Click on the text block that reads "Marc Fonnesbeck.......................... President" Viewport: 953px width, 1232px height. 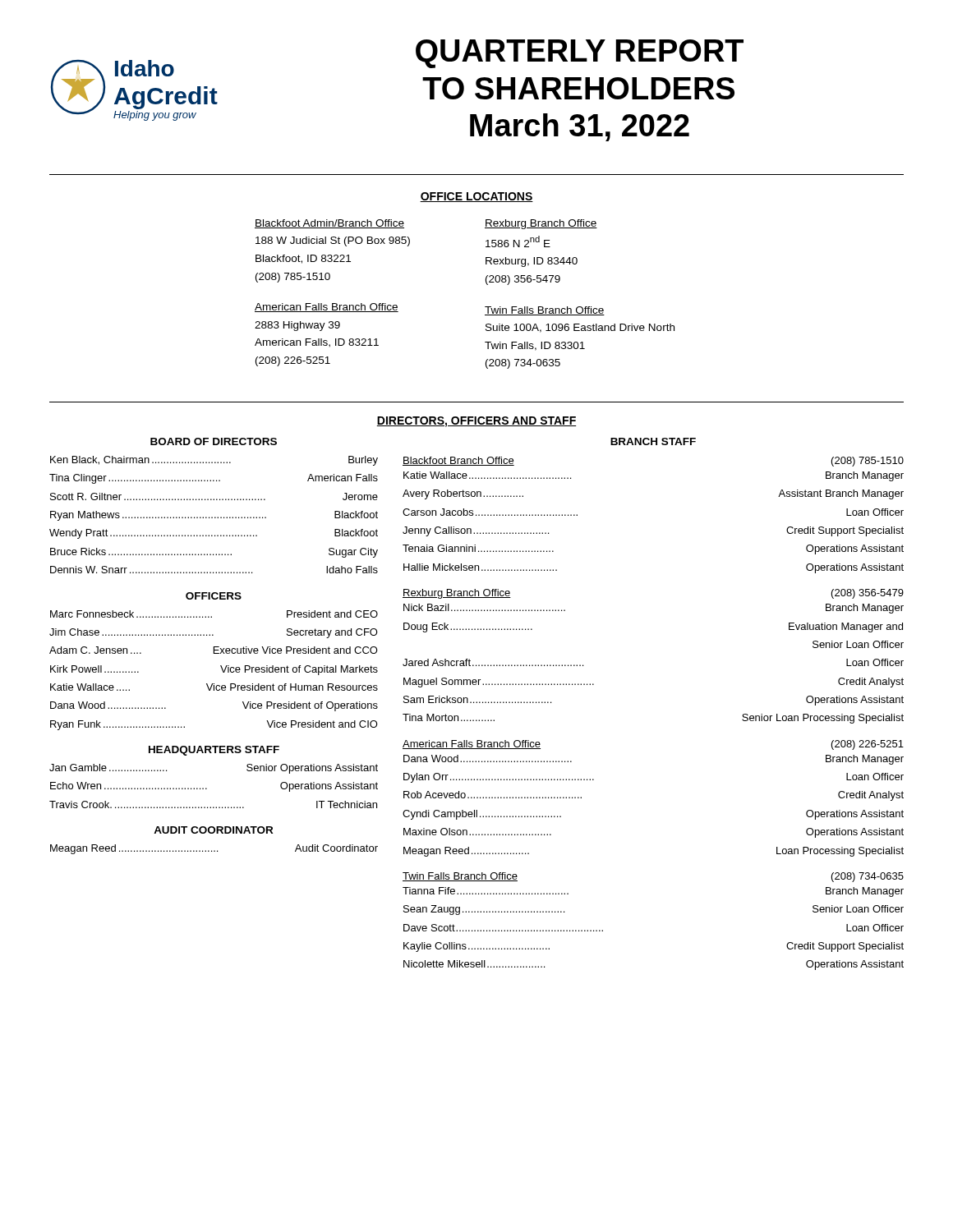point(214,669)
